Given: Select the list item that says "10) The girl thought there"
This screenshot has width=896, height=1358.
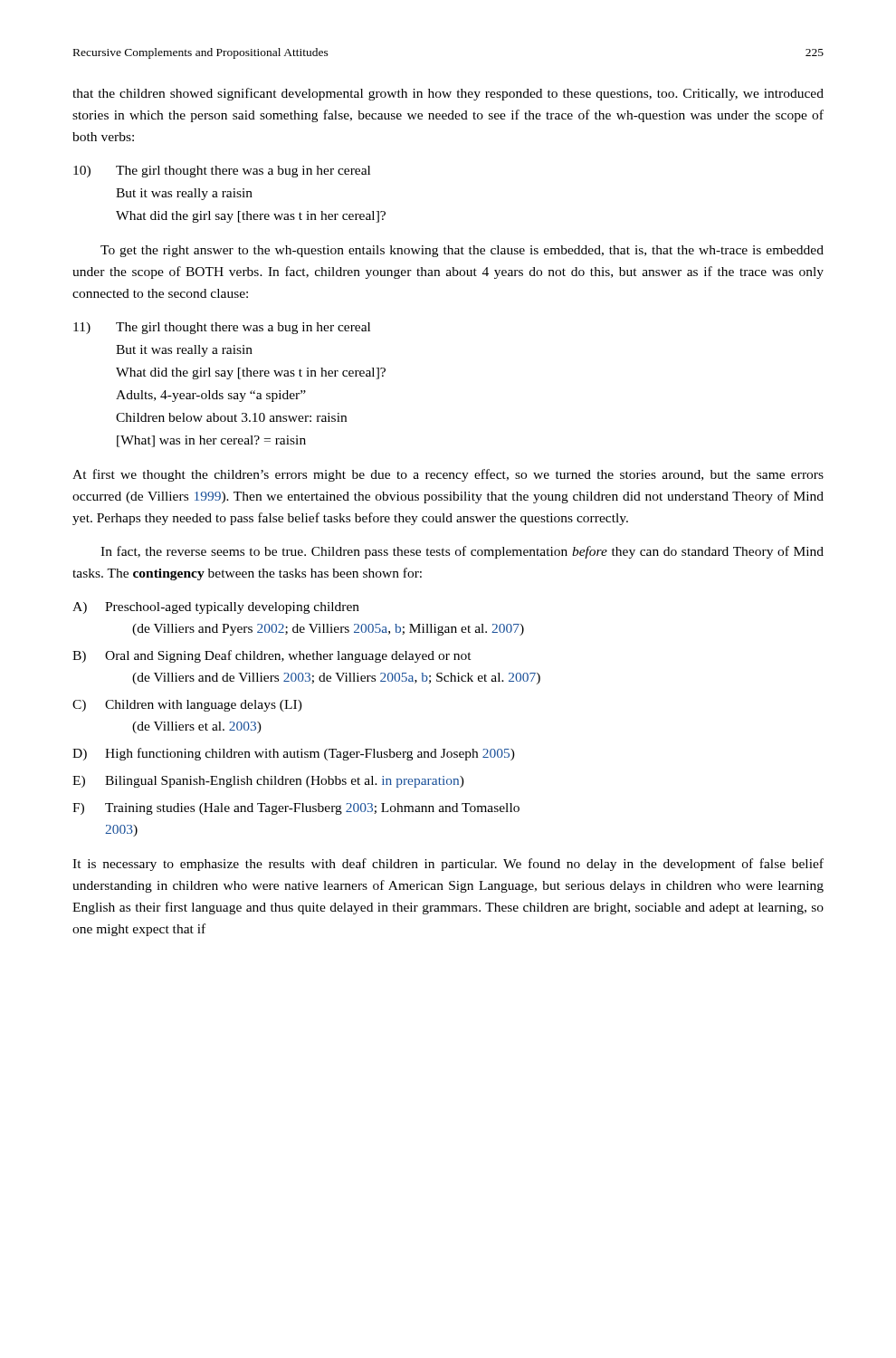Looking at the screenshot, I should 222,172.
